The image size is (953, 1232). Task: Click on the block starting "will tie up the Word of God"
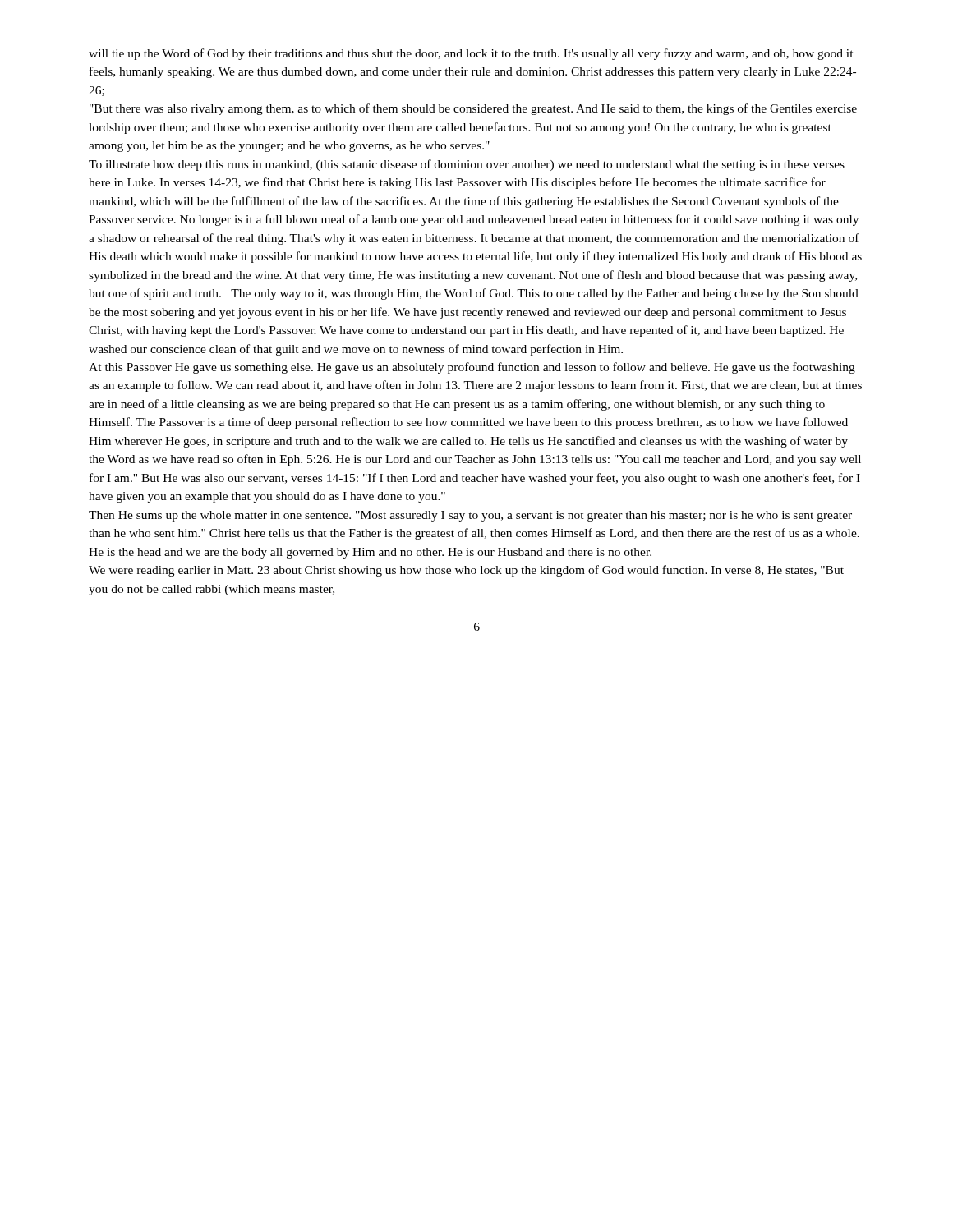(476, 321)
